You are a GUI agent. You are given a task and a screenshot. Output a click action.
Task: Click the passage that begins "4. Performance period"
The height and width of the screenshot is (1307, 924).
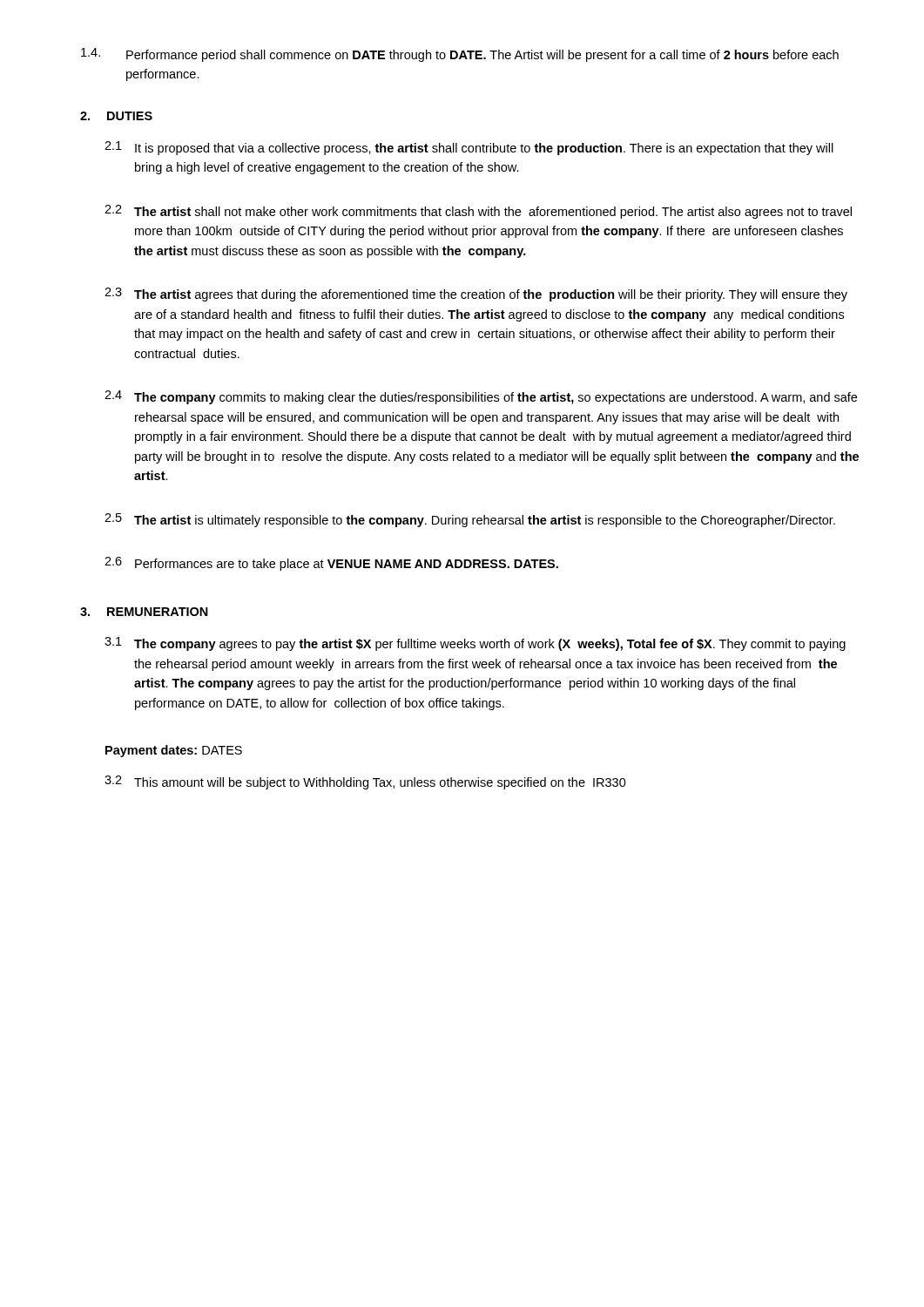pyautogui.click(x=471, y=65)
